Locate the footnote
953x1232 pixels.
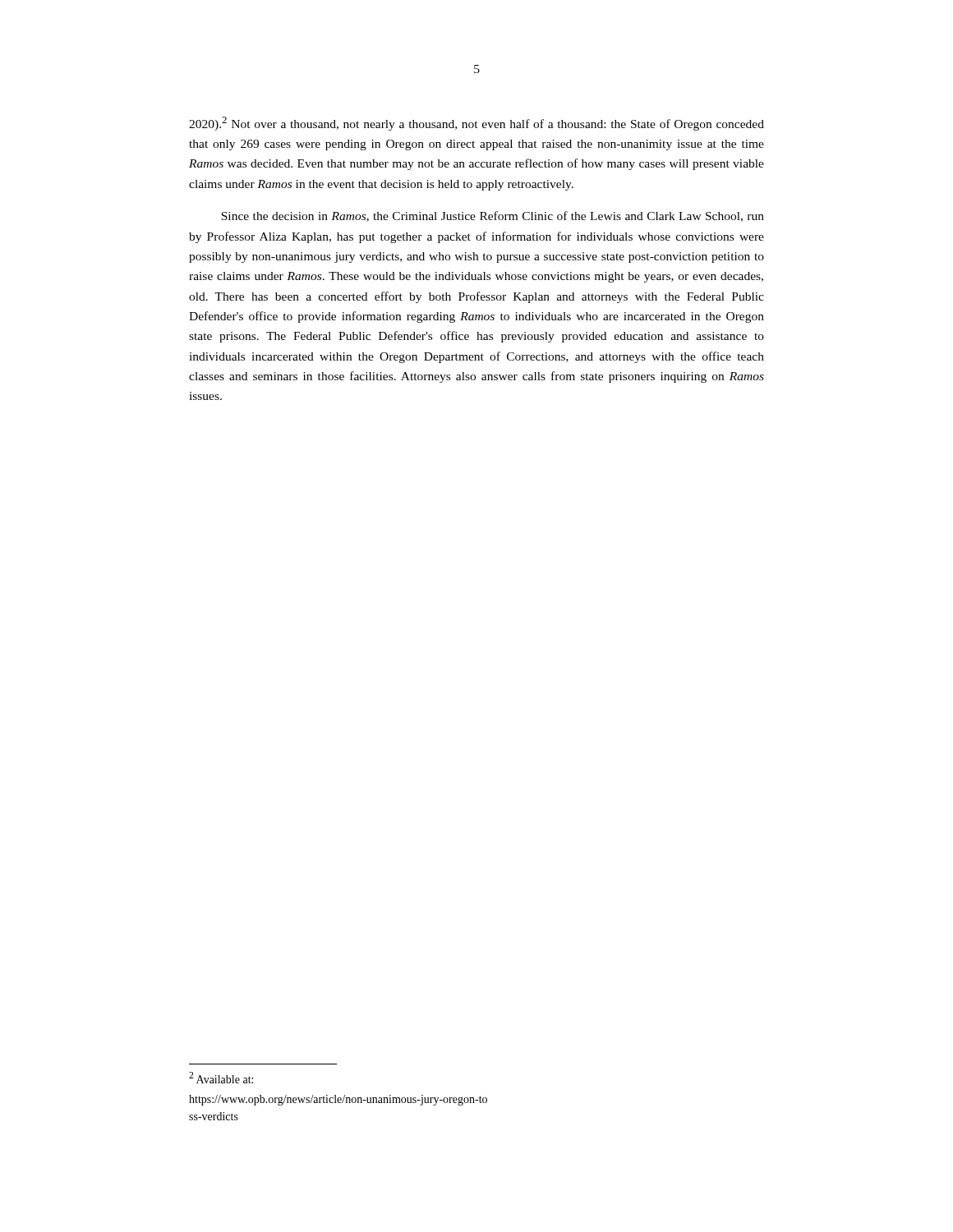click(476, 1095)
